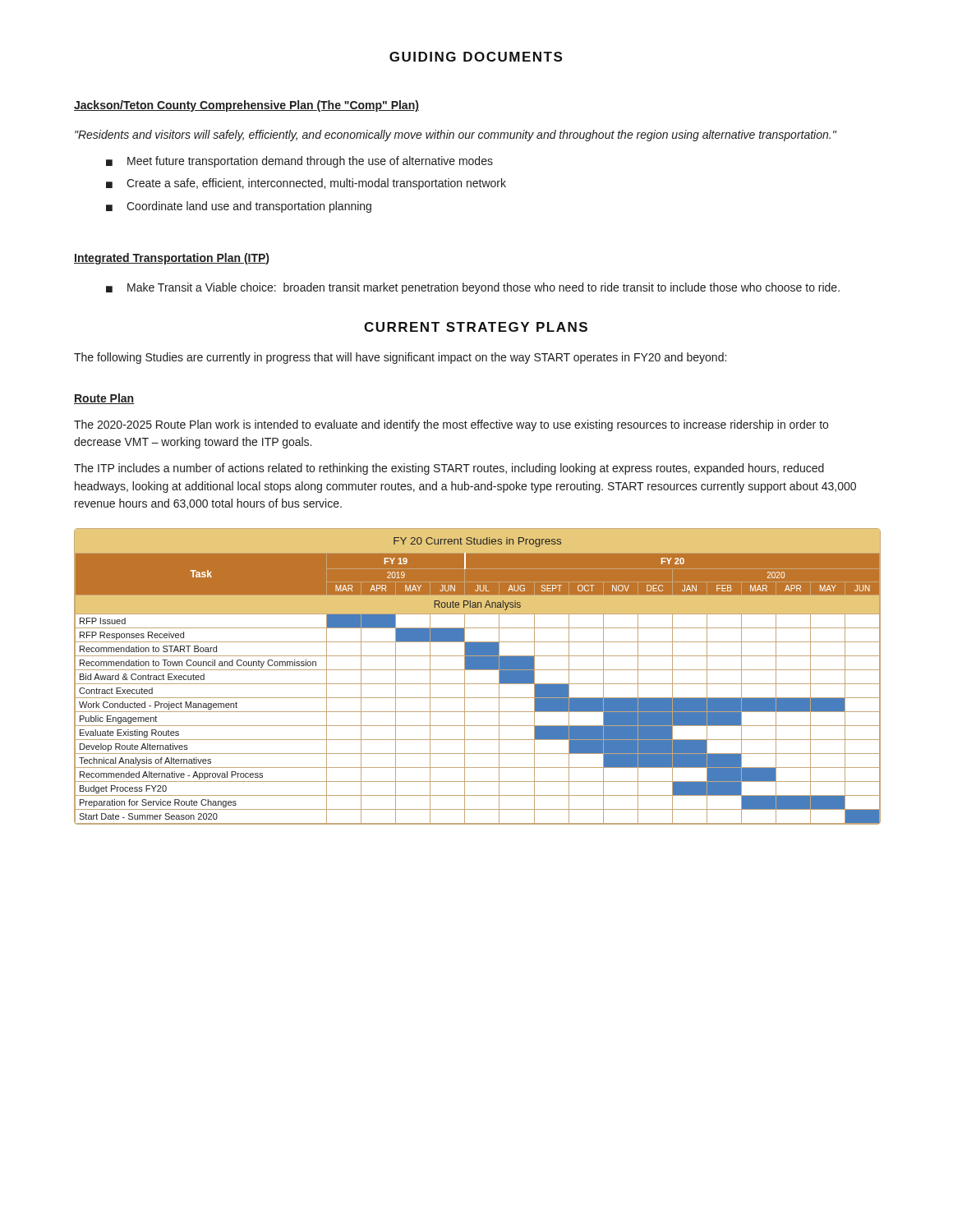Navigate to the element starting "CURRENT STRATEGY PLANS"
The width and height of the screenshot is (953, 1232).
(x=476, y=327)
